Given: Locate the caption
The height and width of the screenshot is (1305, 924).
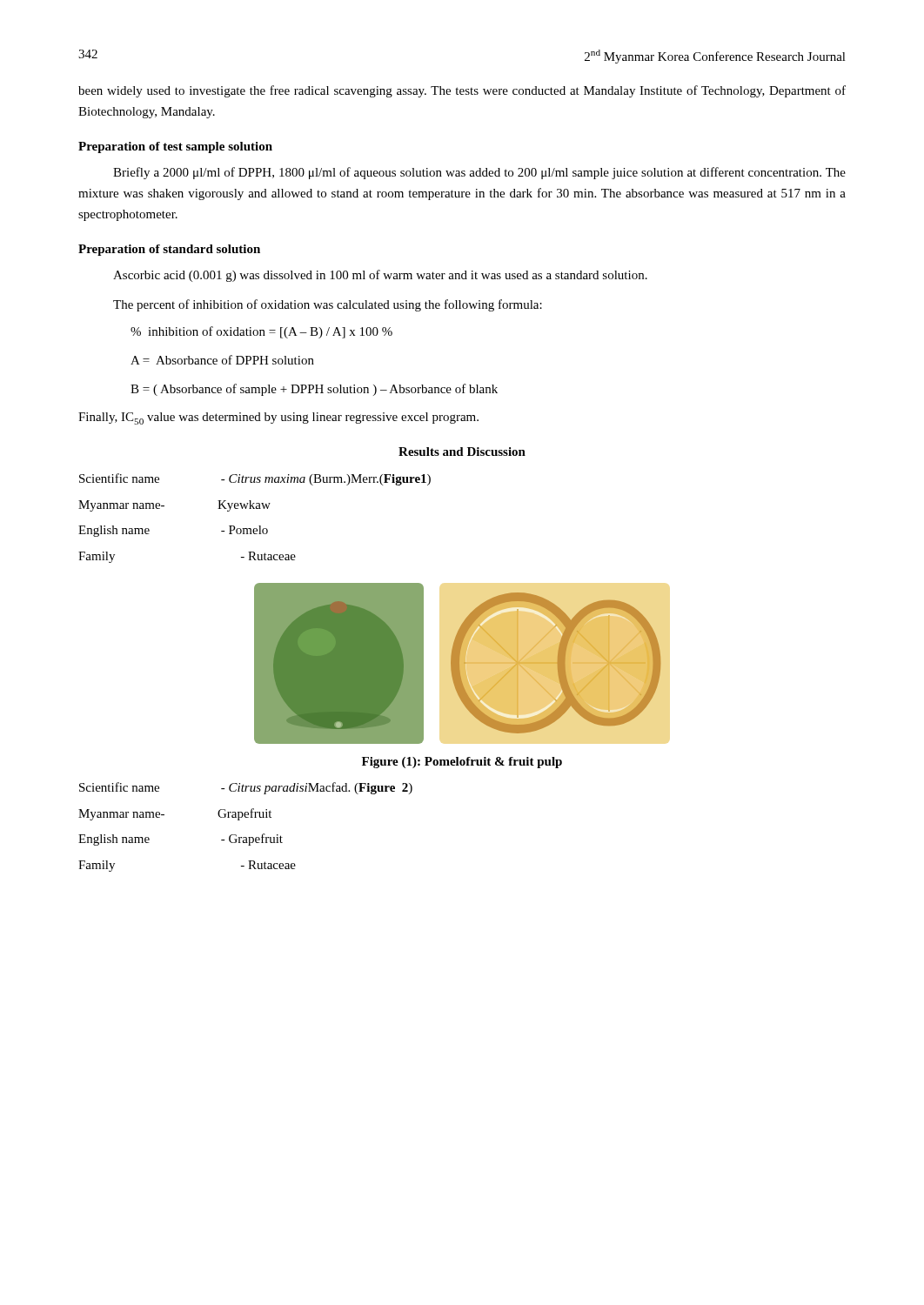Looking at the screenshot, I should coord(462,761).
